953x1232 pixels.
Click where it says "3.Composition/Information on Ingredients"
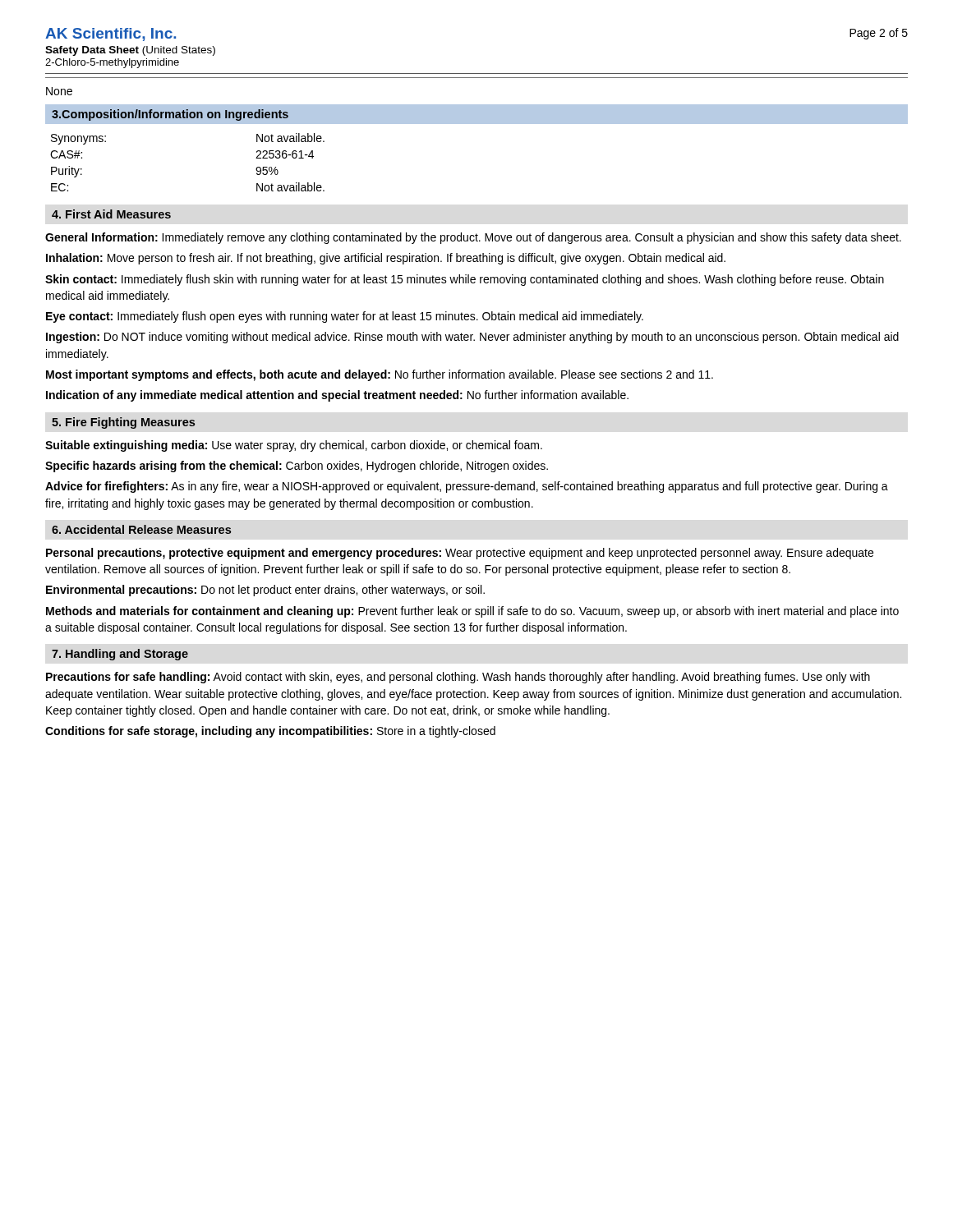[x=476, y=114]
